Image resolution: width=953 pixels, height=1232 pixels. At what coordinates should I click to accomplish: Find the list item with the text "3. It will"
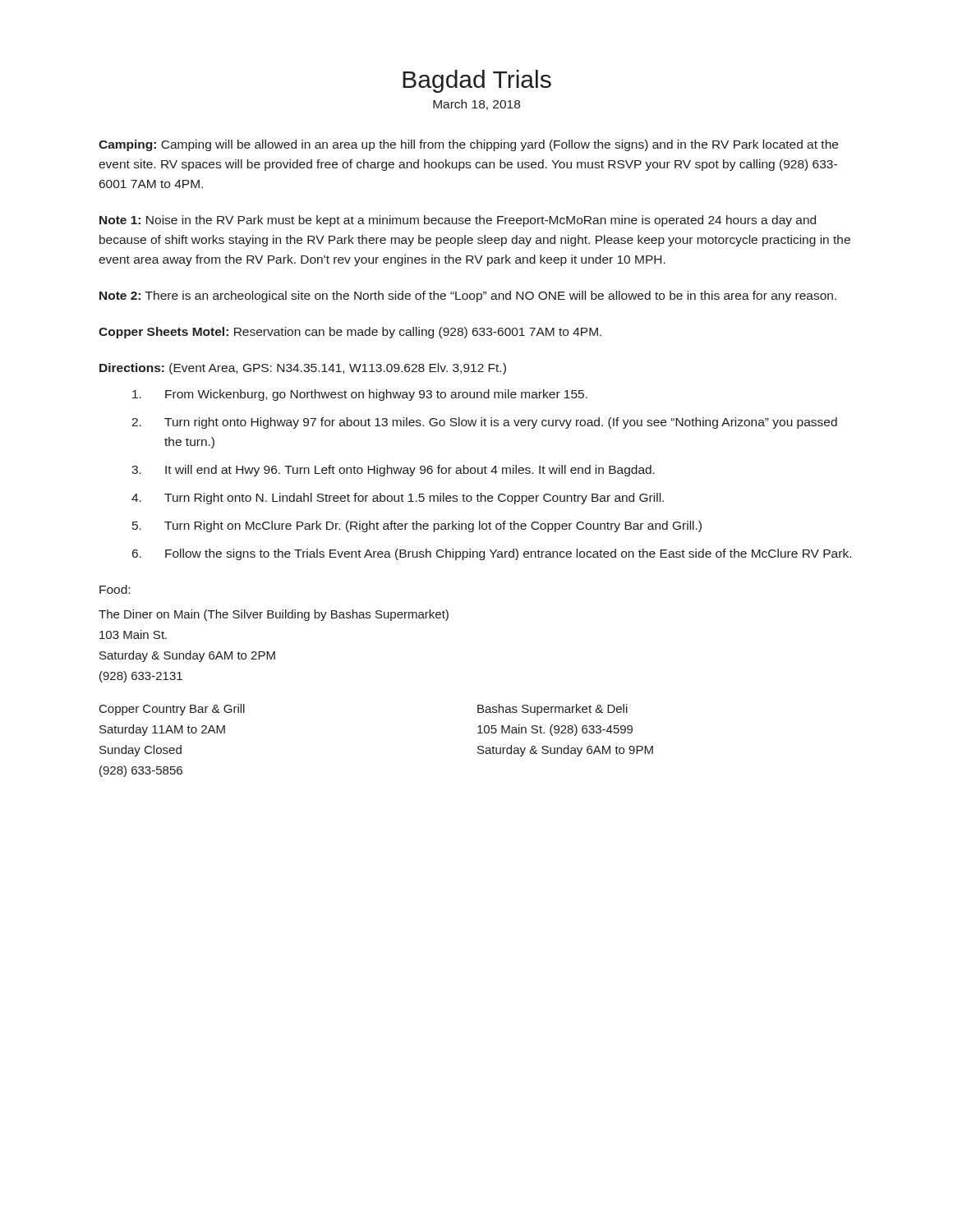click(410, 470)
